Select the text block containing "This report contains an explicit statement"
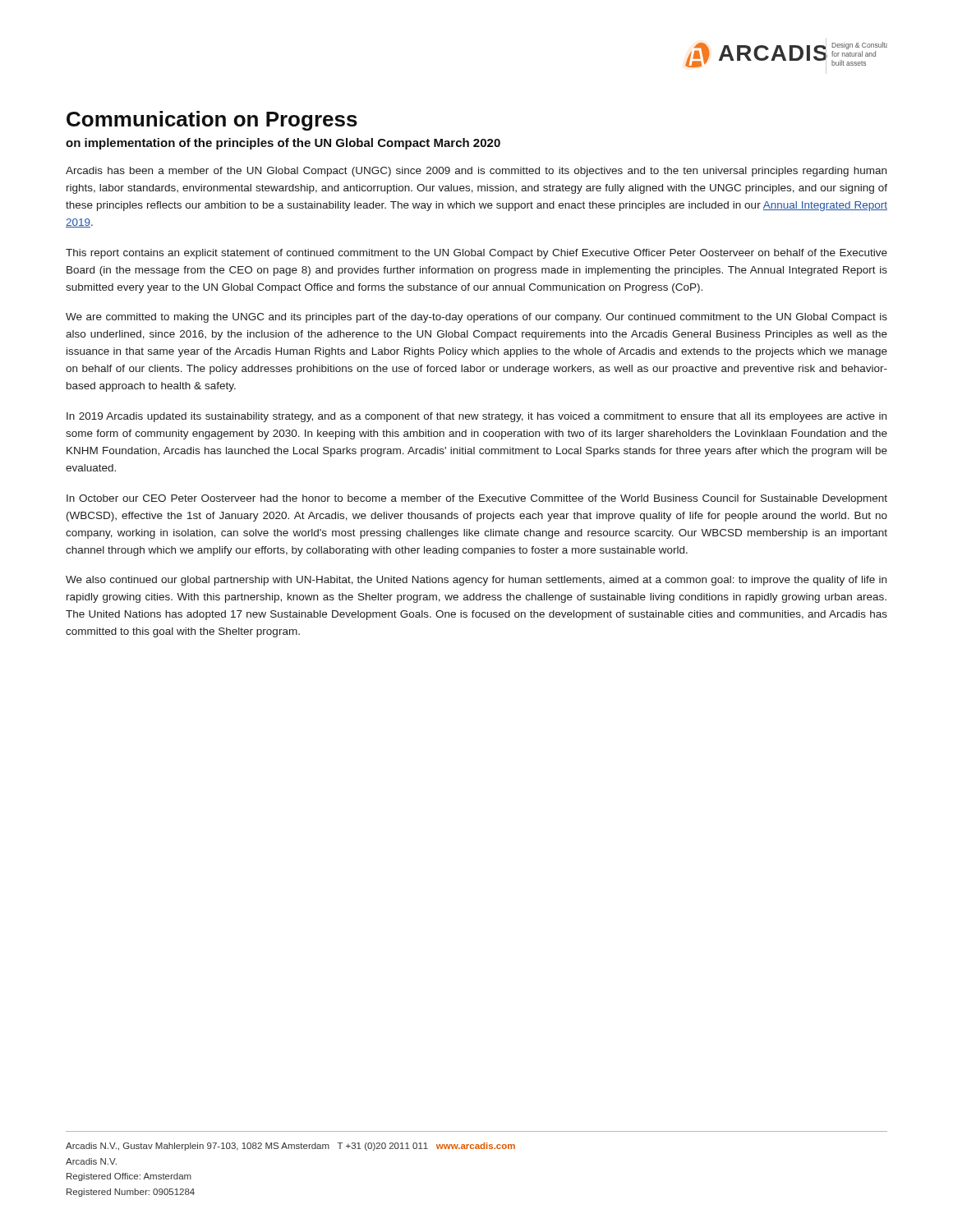The image size is (953, 1232). 476,270
